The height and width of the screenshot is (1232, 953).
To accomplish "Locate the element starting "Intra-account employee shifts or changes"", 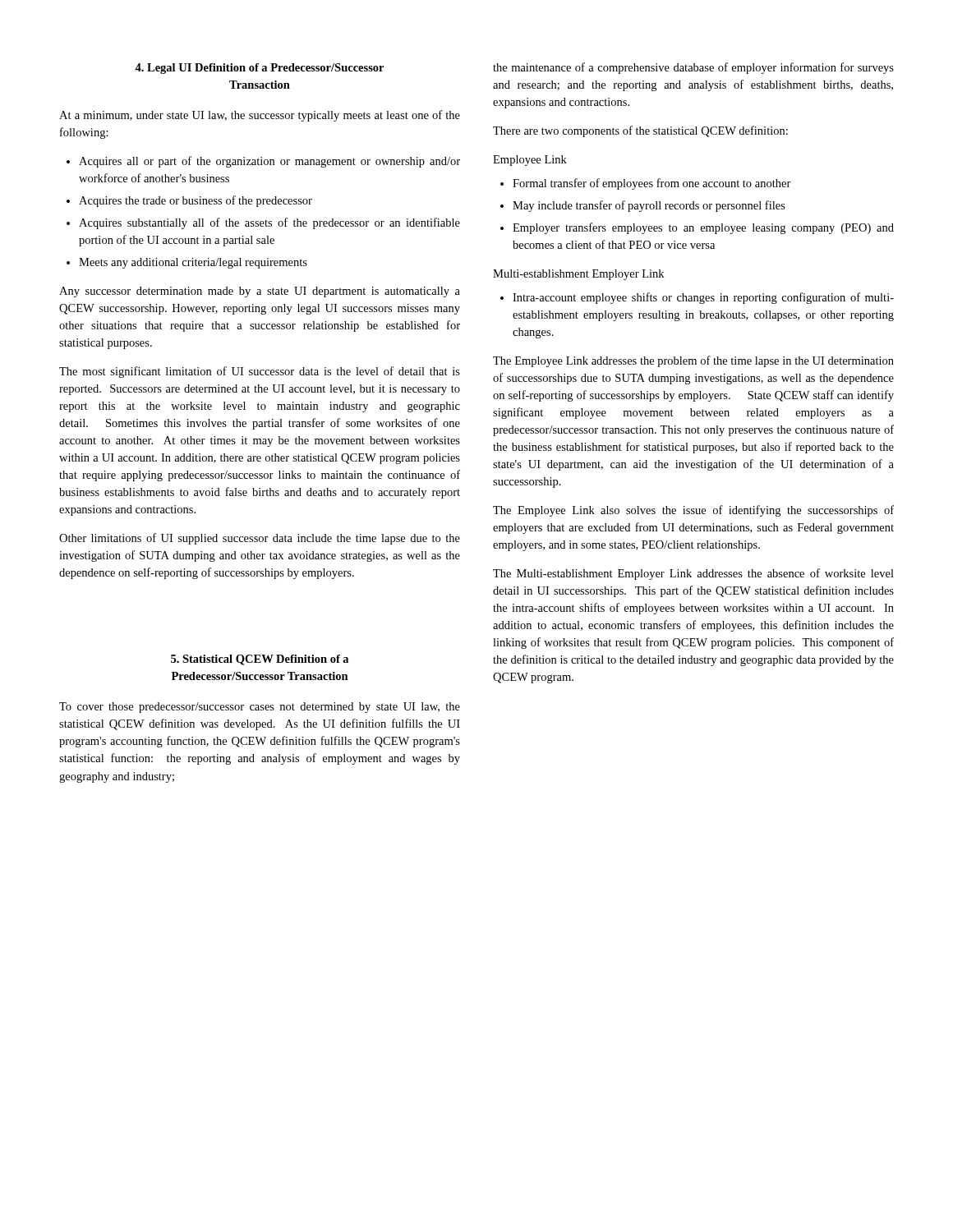I will click(x=703, y=315).
